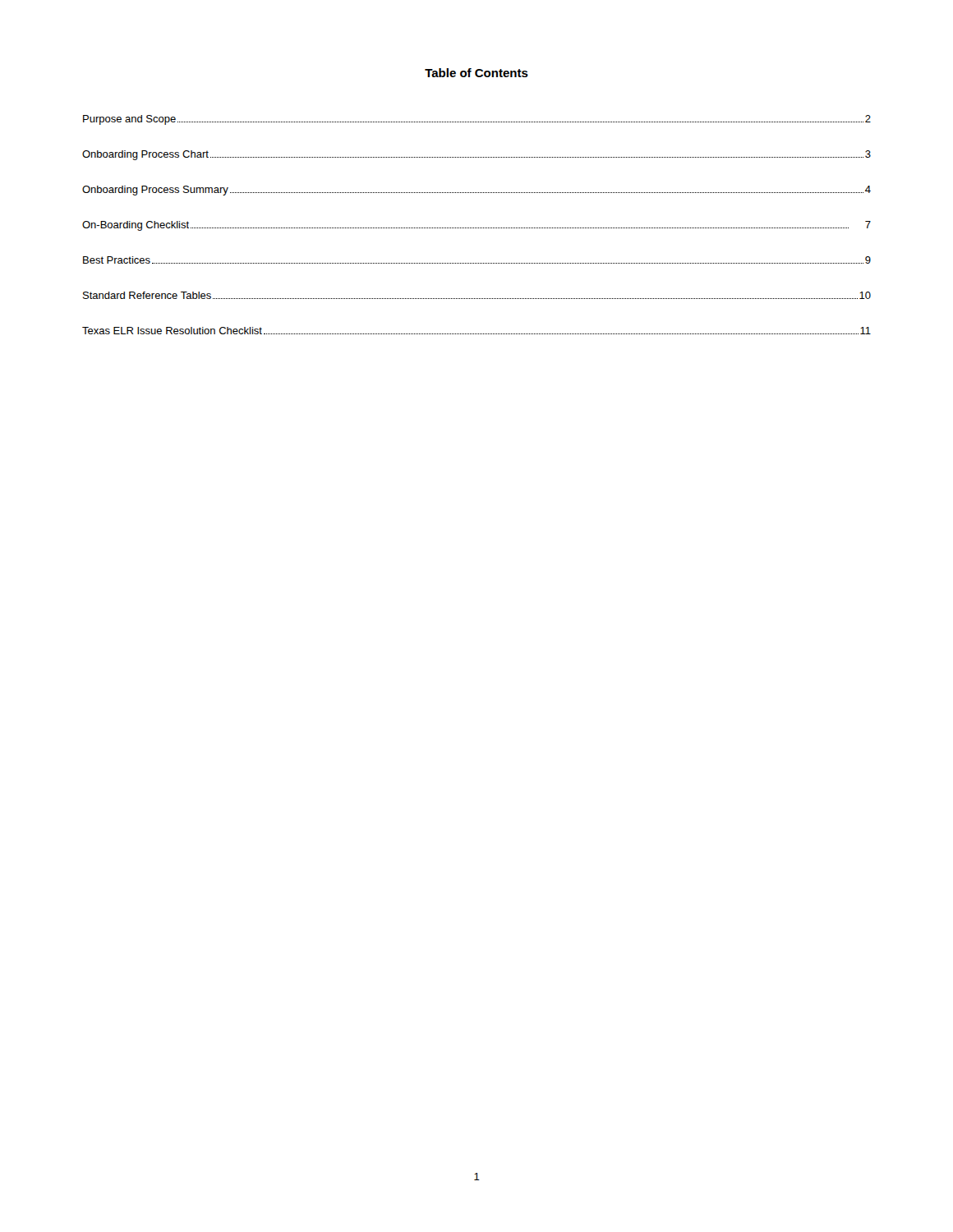Locate the element starting "Purpose and Scope 2"
This screenshot has width=953, height=1232.
(x=476, y=119)
